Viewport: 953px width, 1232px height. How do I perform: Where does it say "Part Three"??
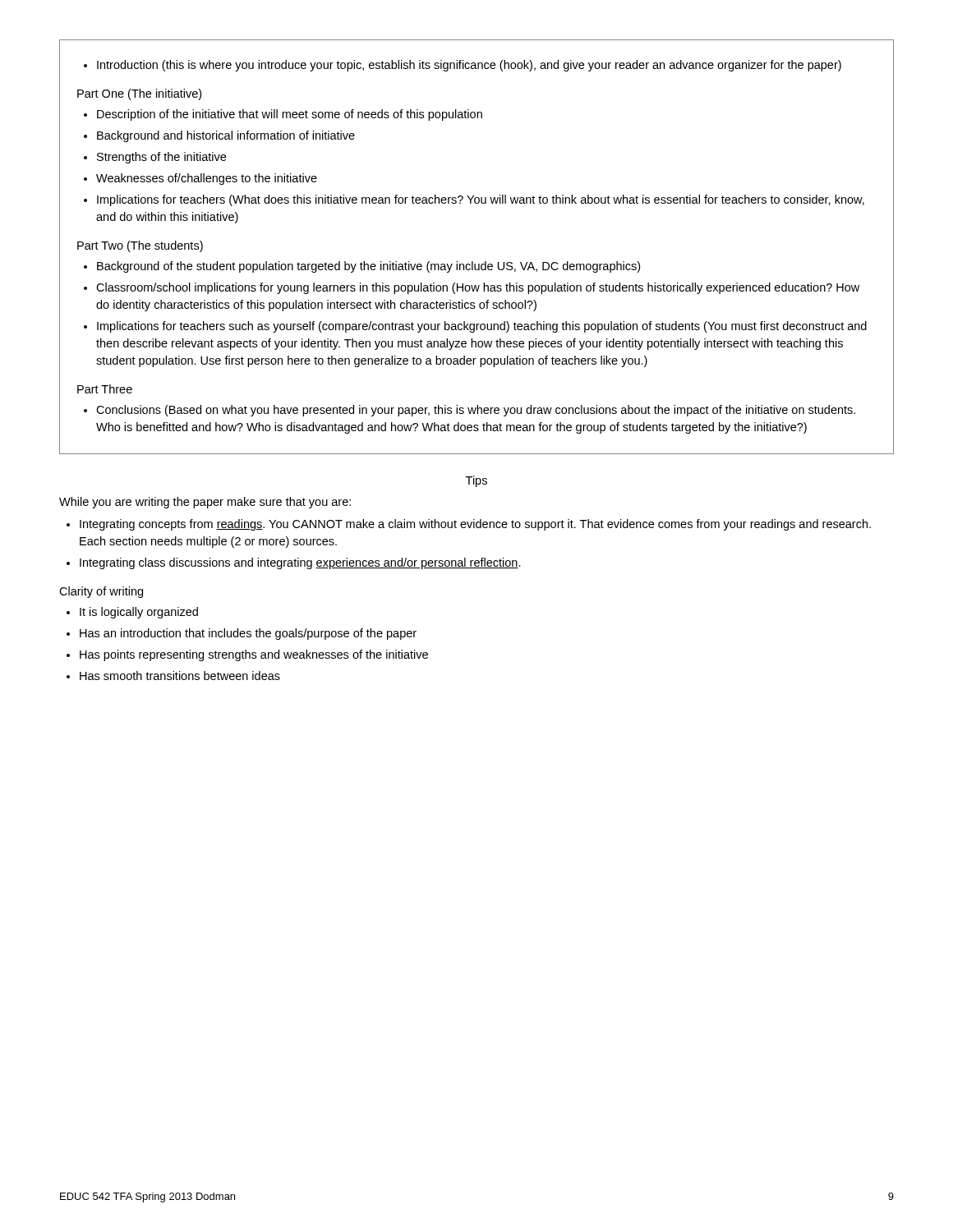coord(104,389)
